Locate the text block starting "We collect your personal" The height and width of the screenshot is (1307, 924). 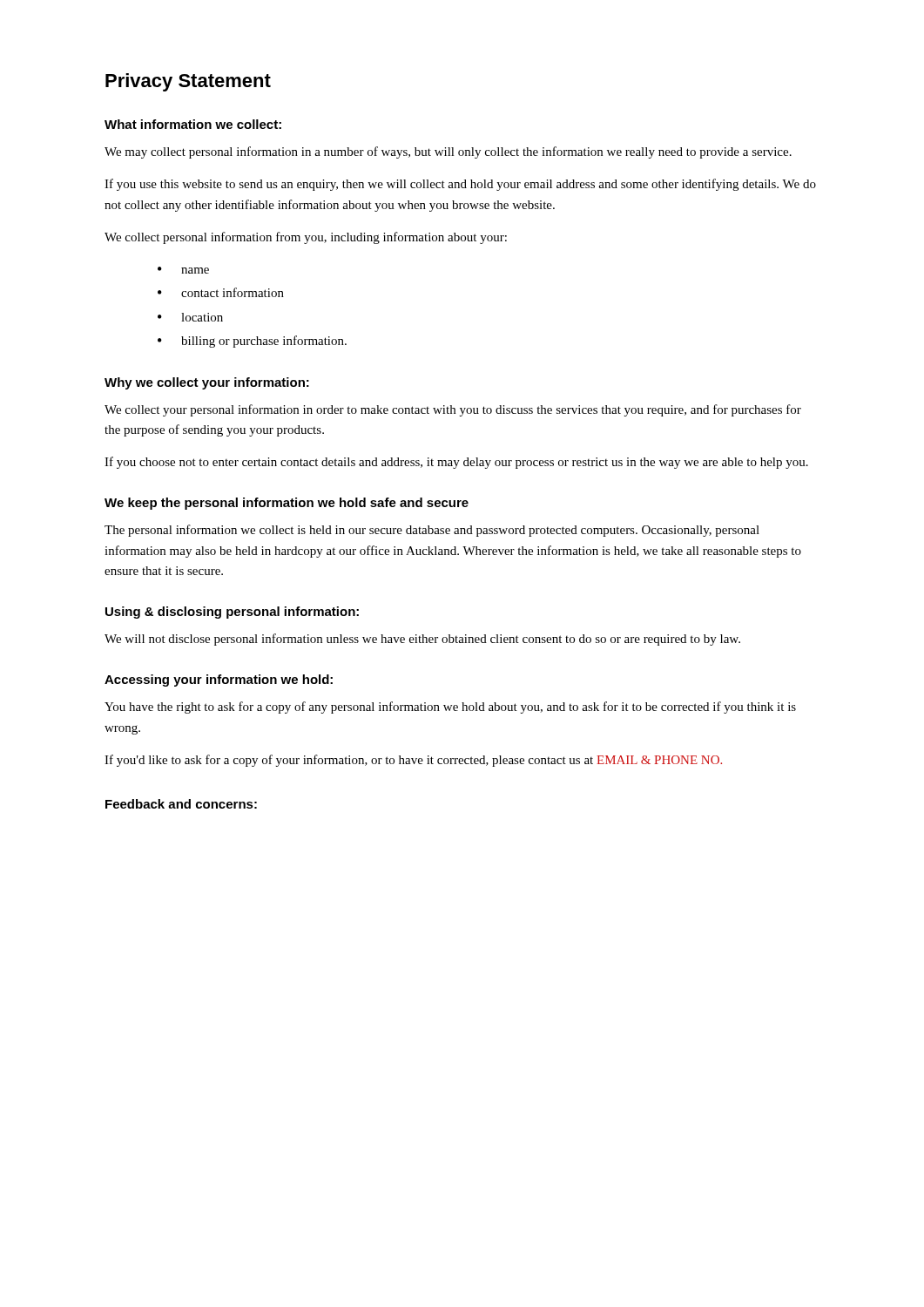tap(453, 419)
